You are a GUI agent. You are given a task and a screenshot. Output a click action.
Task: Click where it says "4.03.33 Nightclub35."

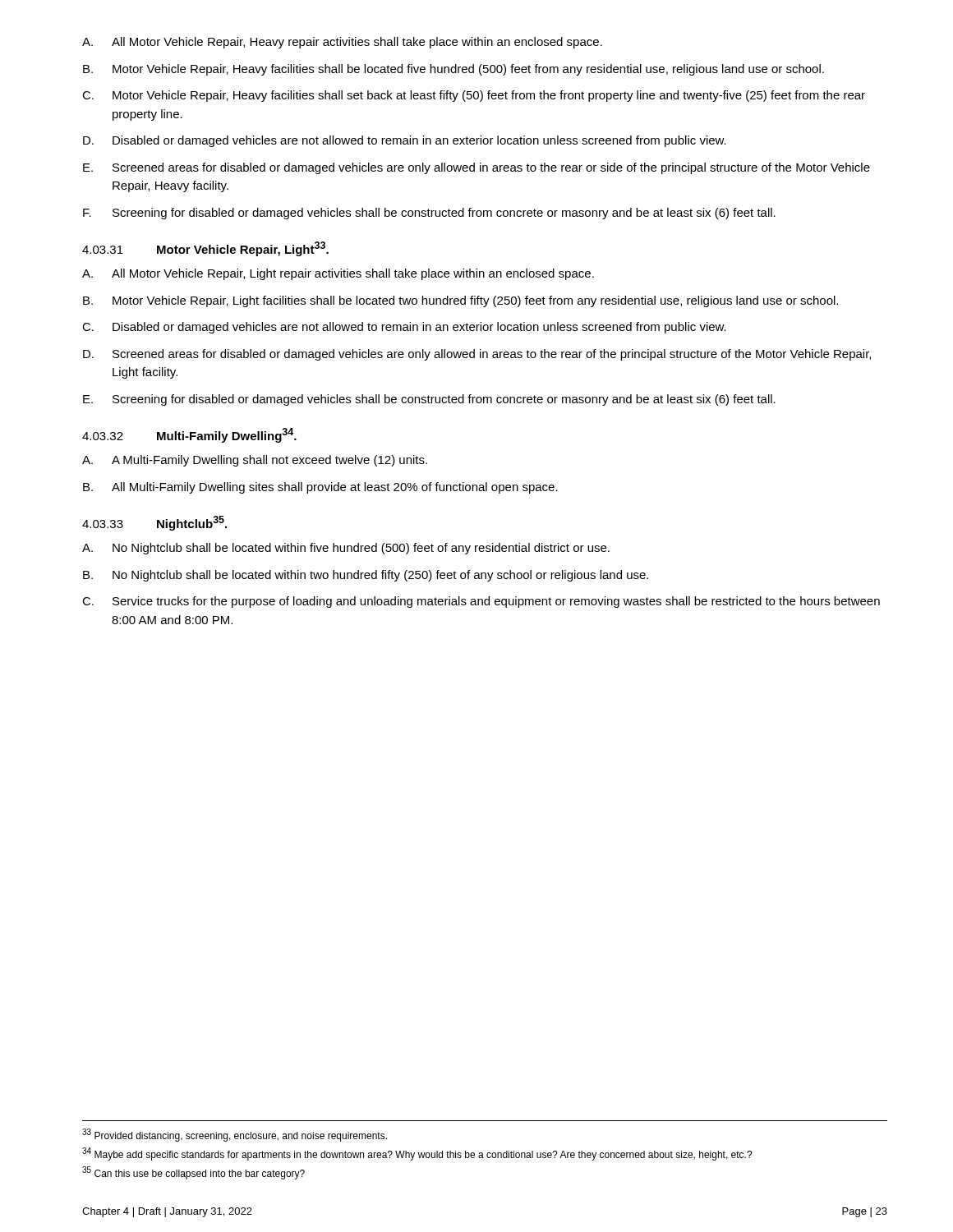(155, 522)
